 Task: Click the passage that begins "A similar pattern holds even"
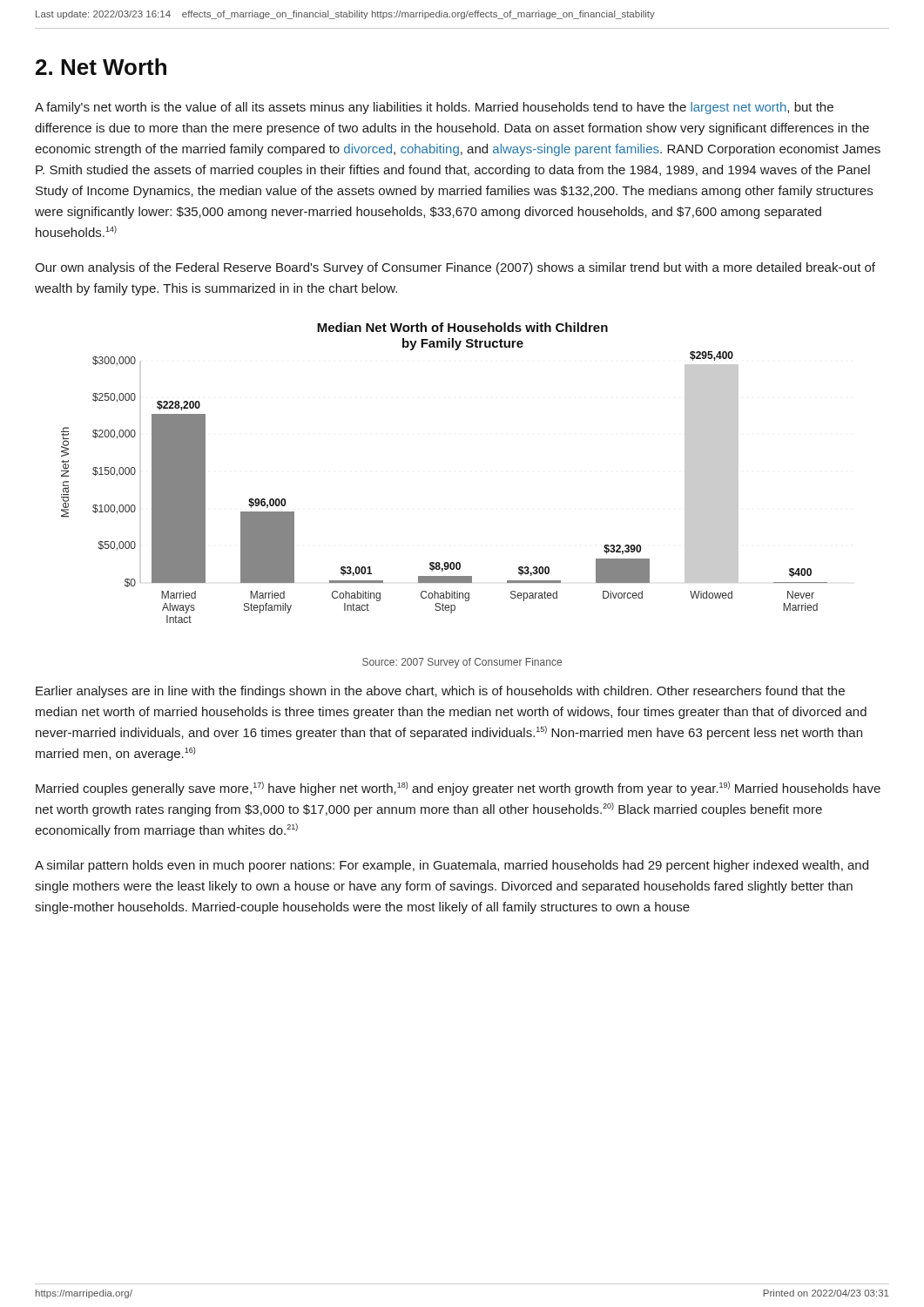point(452,886)
